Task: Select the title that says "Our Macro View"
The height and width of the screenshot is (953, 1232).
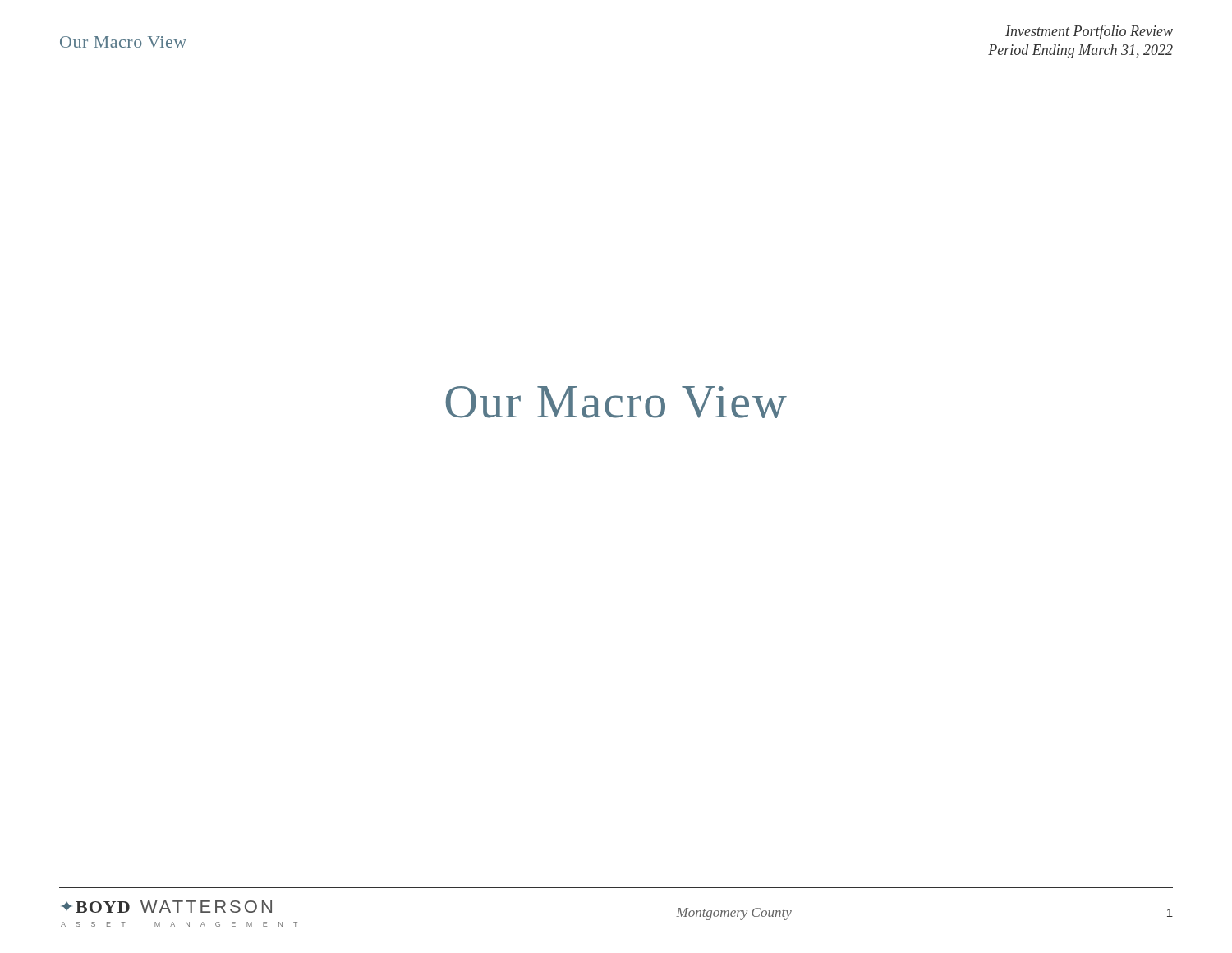Action: 616,401
